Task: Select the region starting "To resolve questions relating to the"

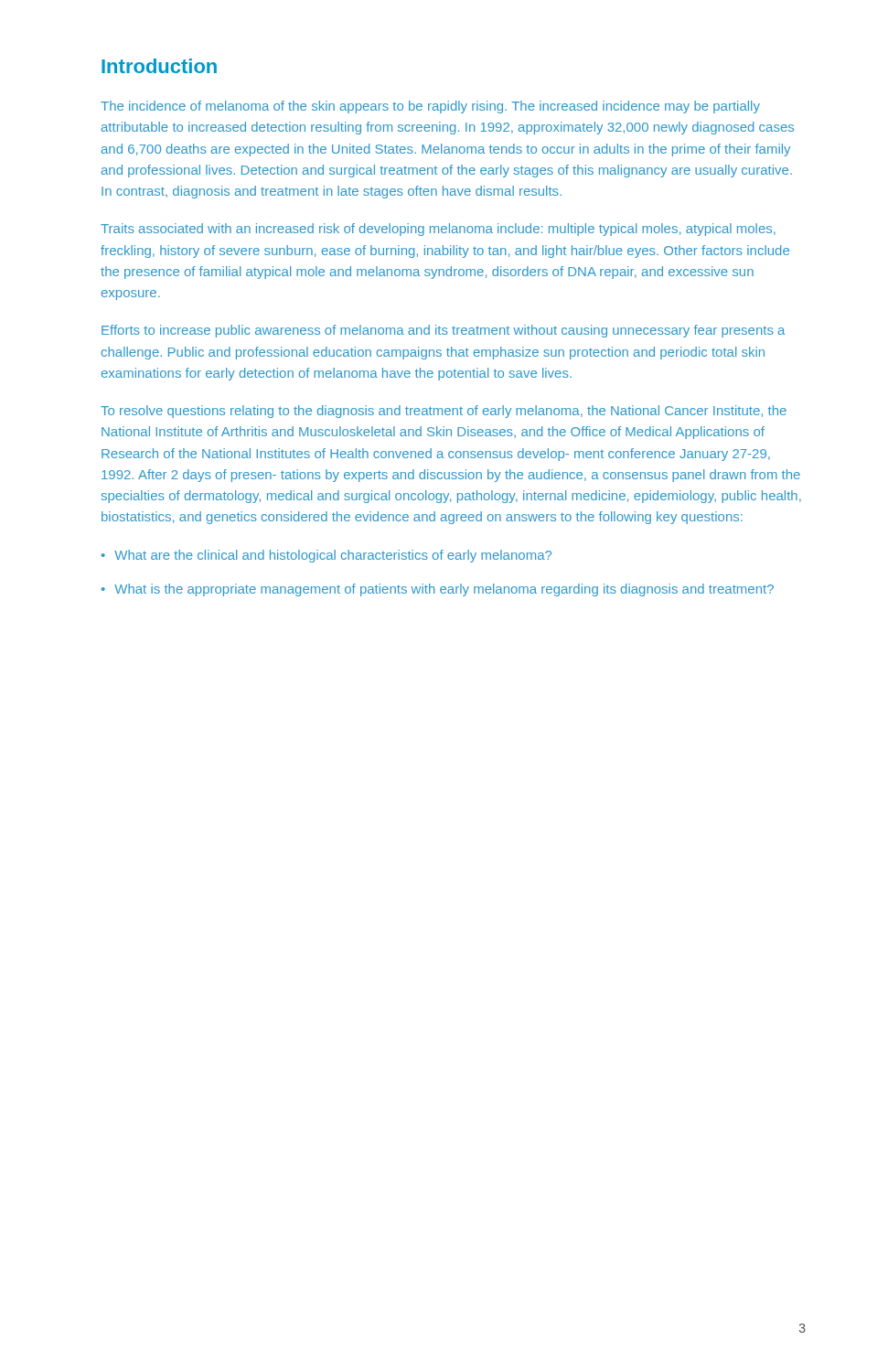Action: [451, 463]
